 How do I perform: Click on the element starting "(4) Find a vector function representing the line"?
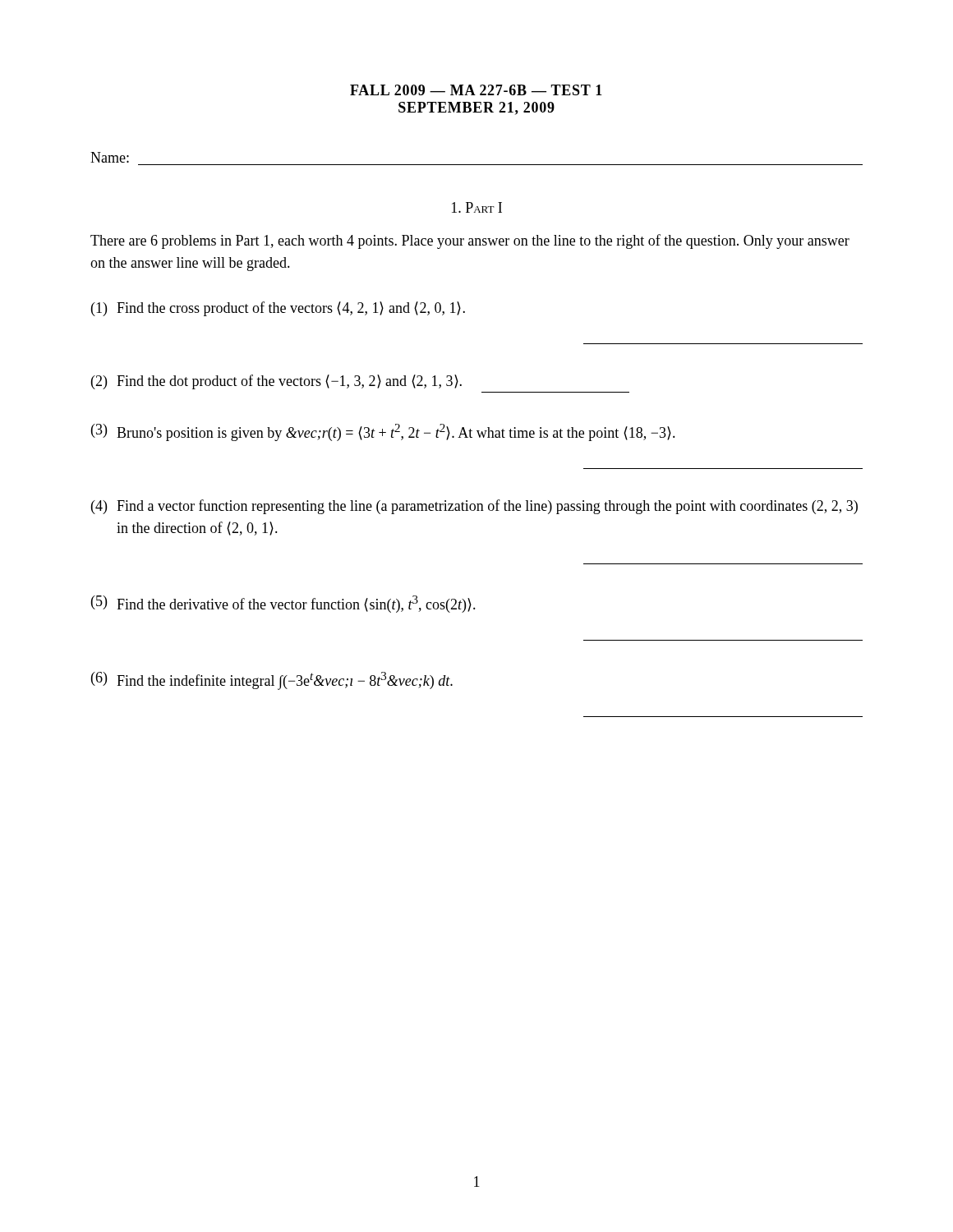coord(474,507)
